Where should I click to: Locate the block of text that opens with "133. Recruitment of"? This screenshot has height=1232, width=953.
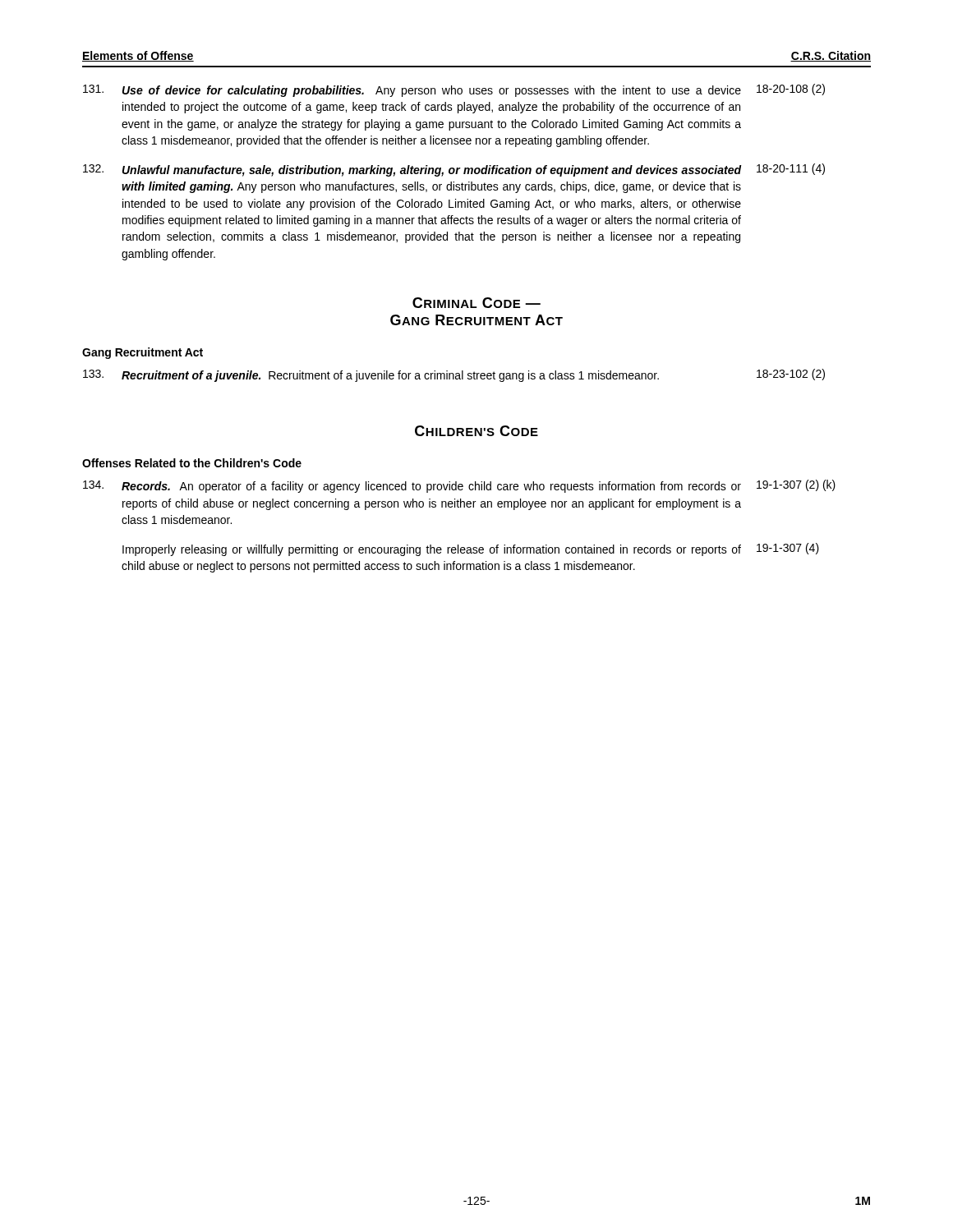pos(476,375)
